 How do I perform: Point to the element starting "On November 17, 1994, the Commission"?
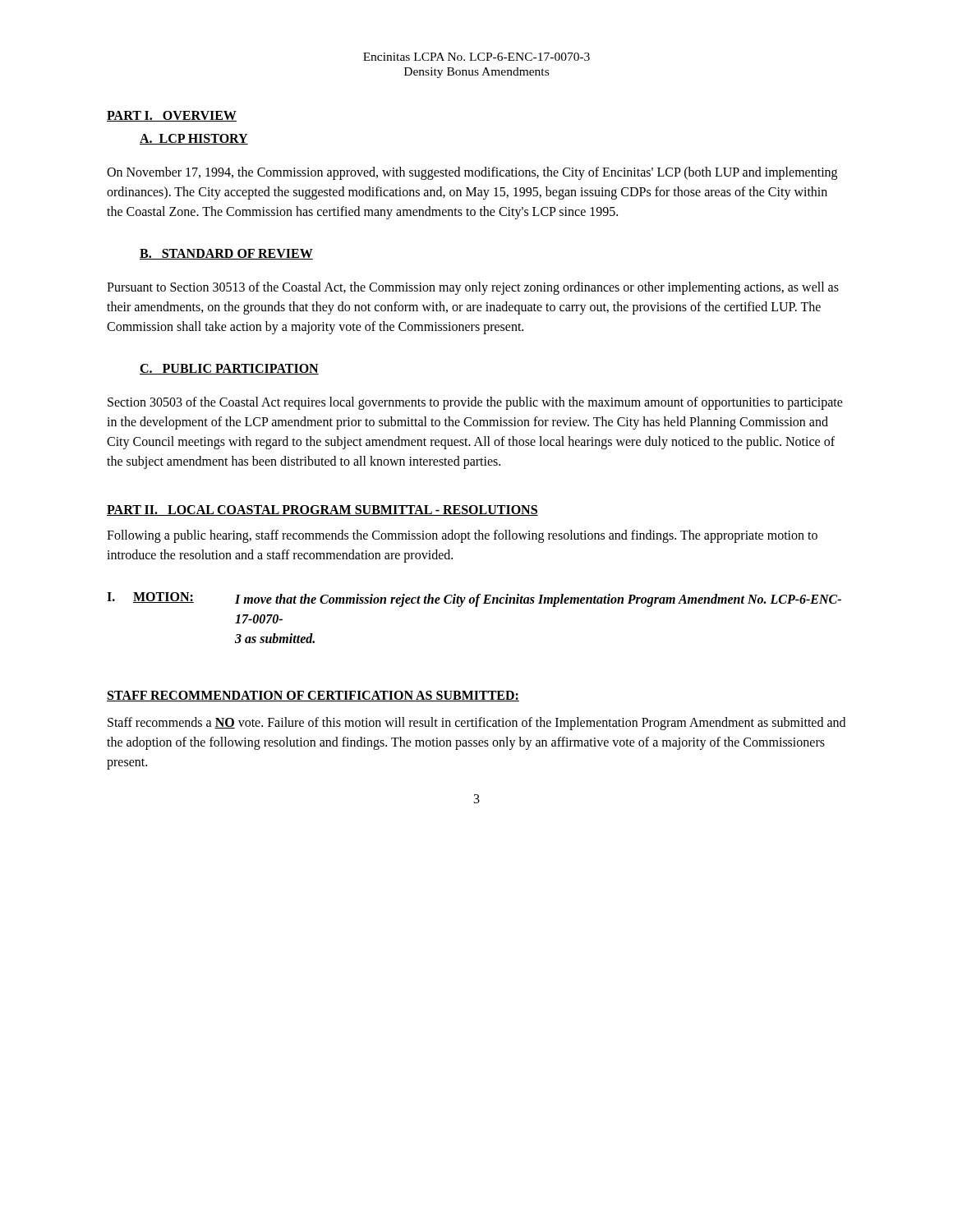click(472, 192)
